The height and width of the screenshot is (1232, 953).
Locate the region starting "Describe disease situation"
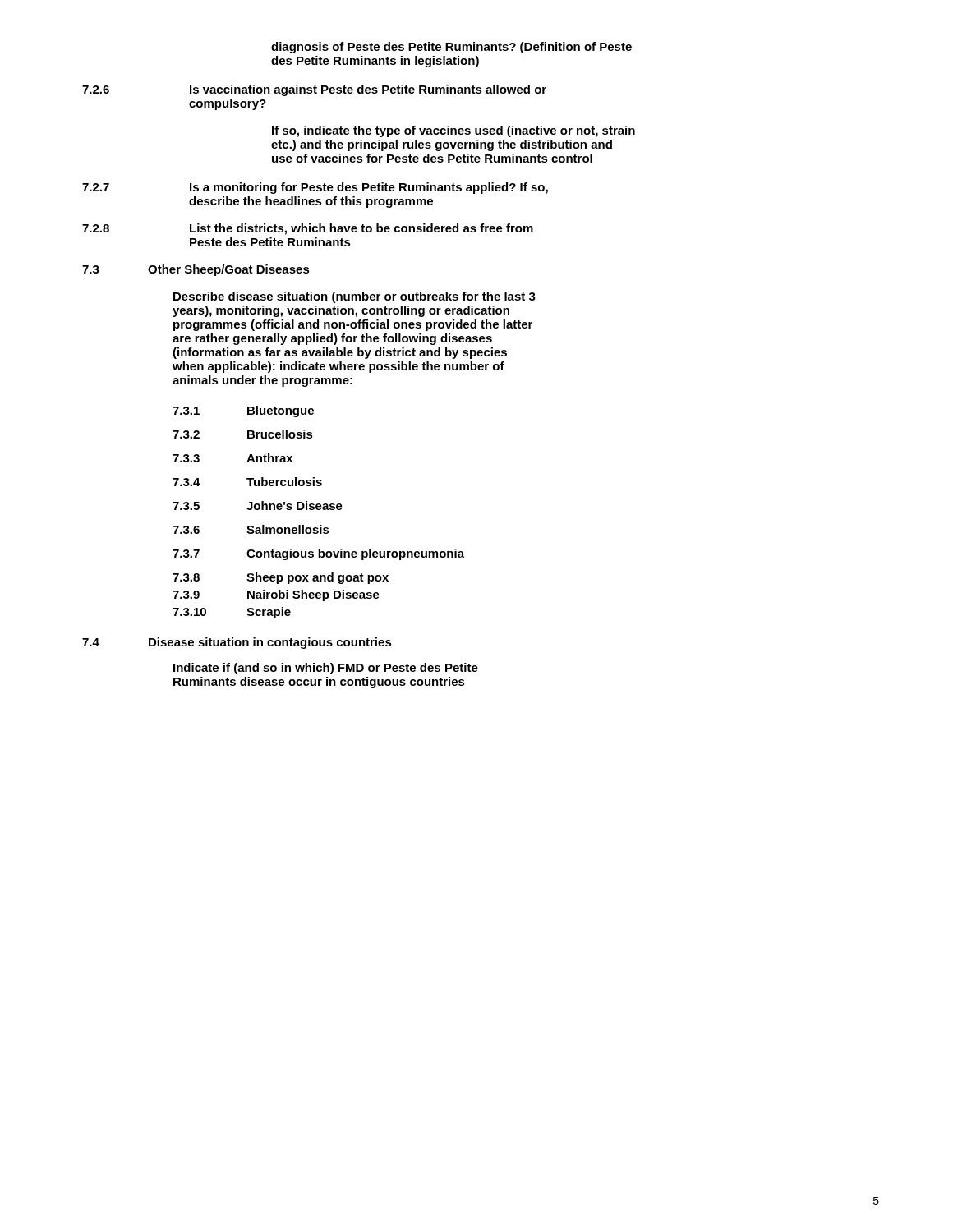[354, 338]
